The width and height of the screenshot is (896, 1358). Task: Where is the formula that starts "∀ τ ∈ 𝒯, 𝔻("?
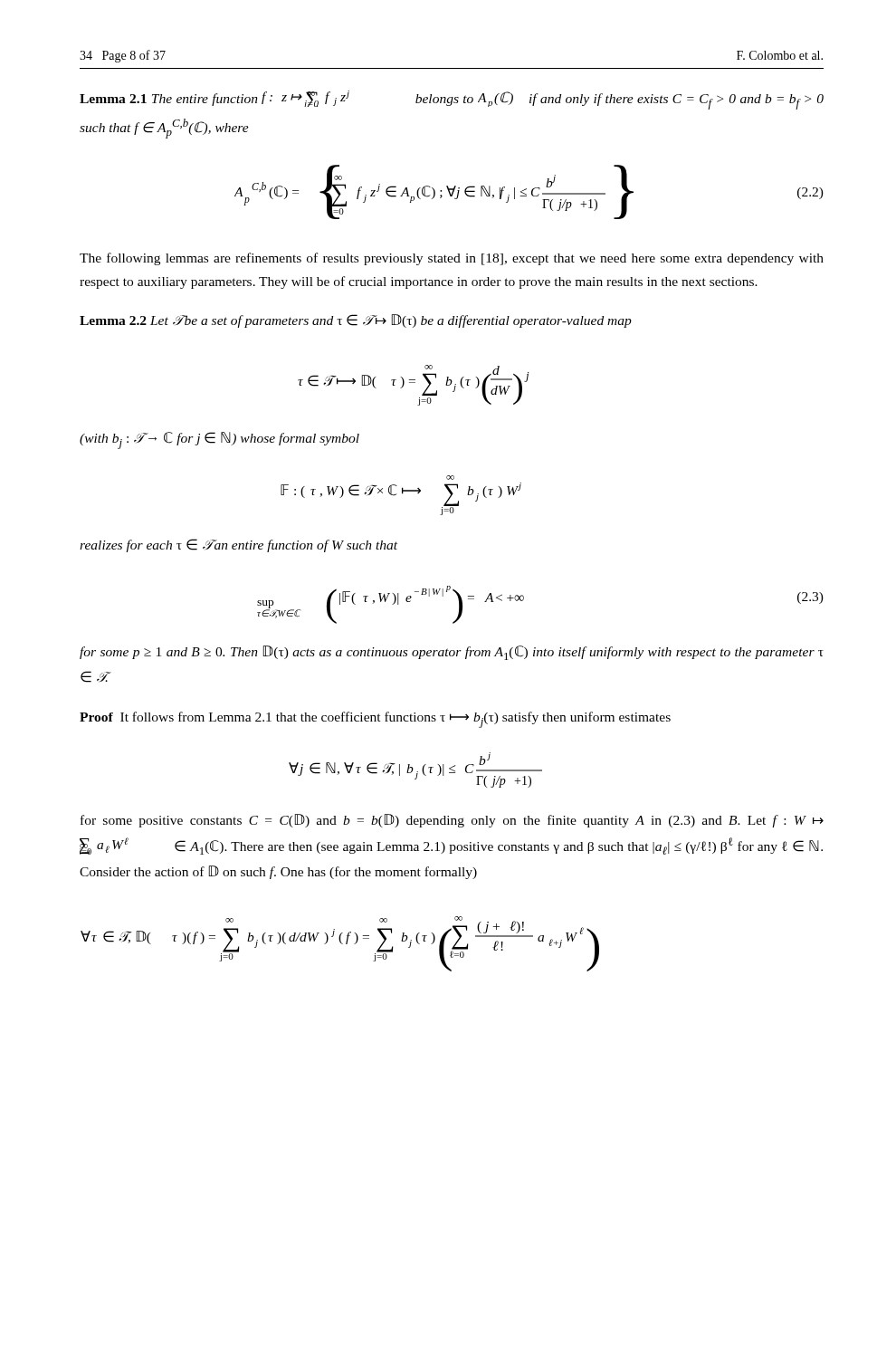[x=452, y=937]
